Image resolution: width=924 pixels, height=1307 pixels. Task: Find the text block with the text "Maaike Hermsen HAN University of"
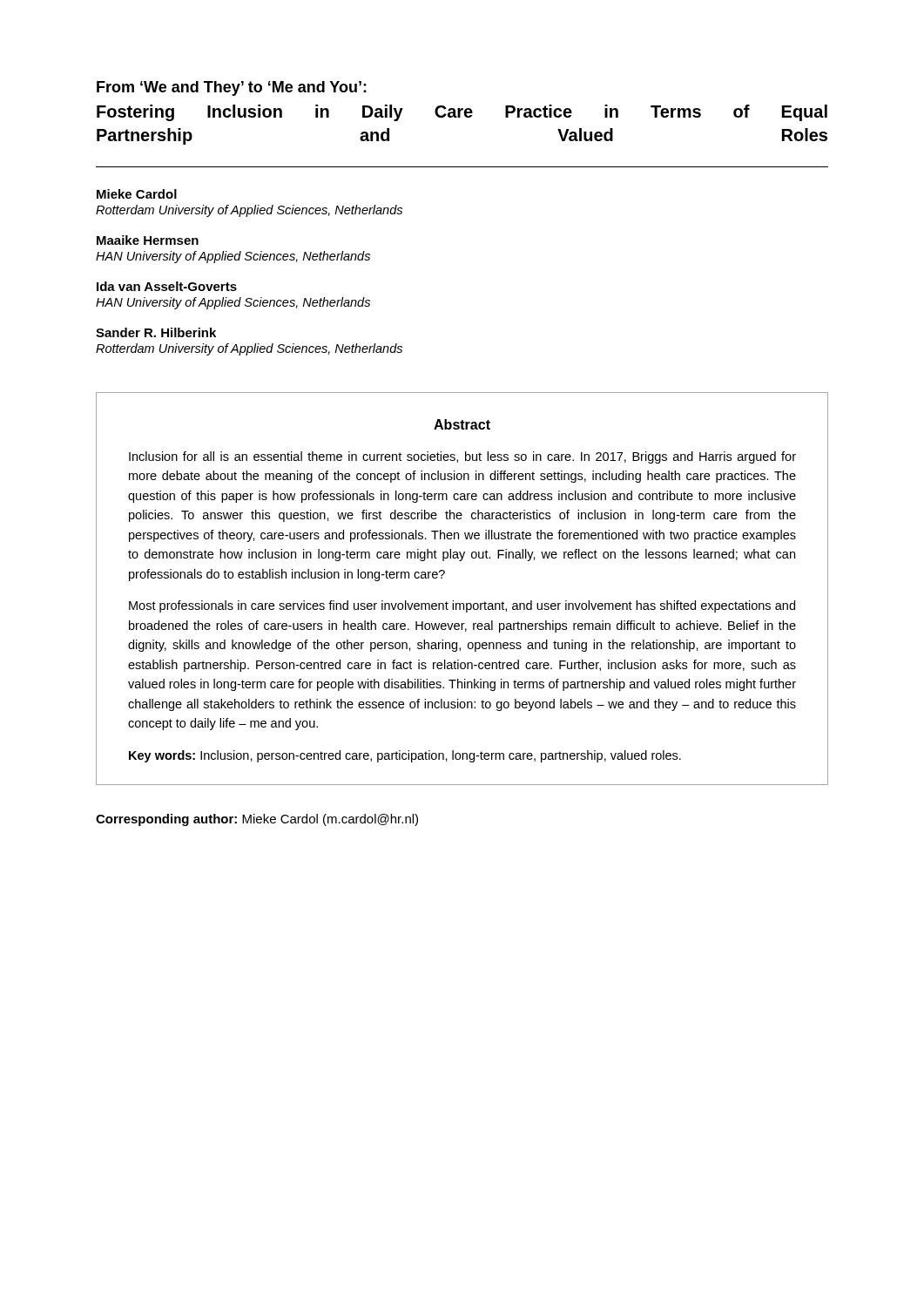click(x=148, y=240)
